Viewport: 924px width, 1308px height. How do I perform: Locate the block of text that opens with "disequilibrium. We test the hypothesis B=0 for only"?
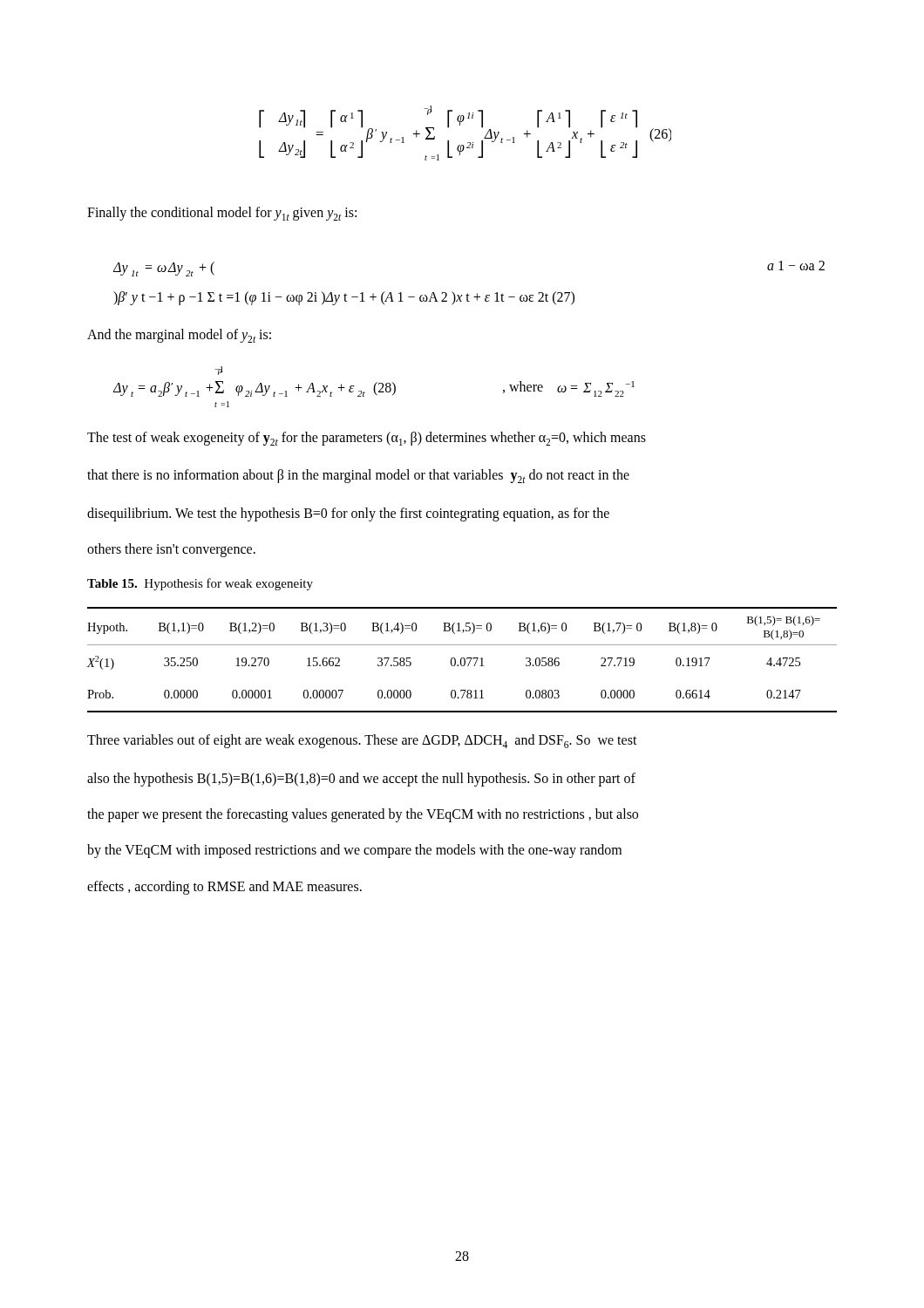point(348,513)
